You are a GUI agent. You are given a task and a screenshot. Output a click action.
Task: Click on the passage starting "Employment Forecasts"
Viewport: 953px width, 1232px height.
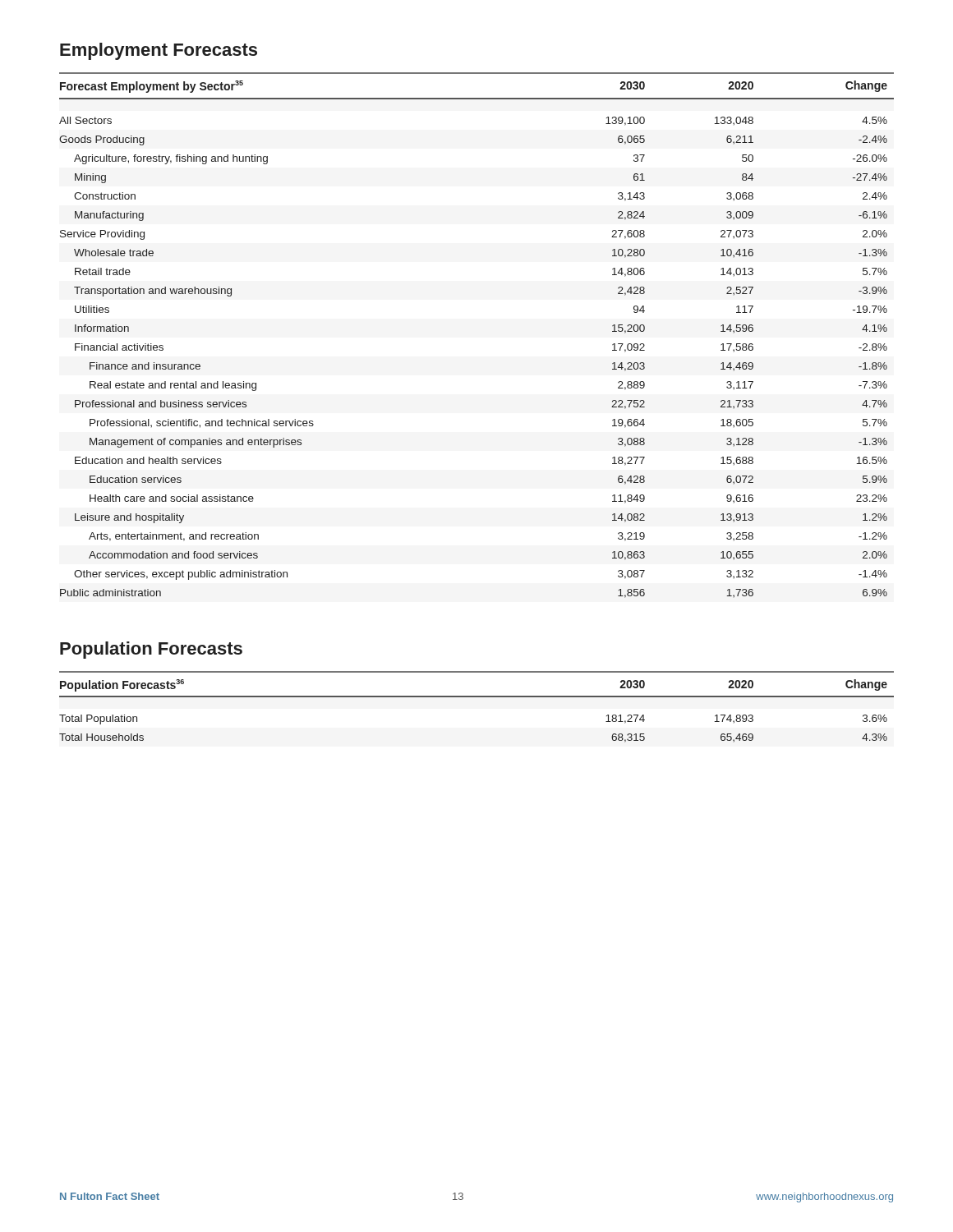(159, 50)
